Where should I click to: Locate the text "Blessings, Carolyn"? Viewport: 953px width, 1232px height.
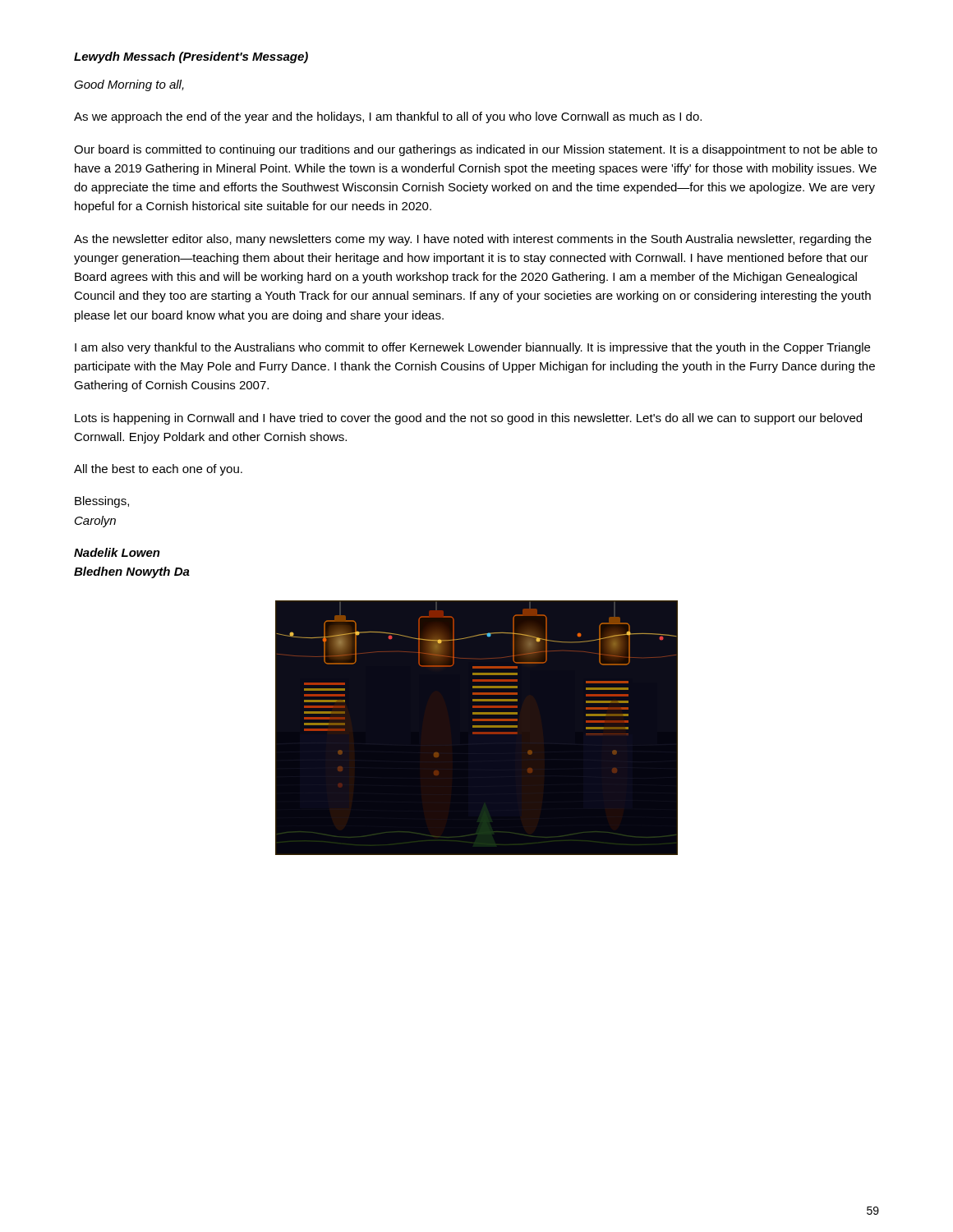pos(102,510)
